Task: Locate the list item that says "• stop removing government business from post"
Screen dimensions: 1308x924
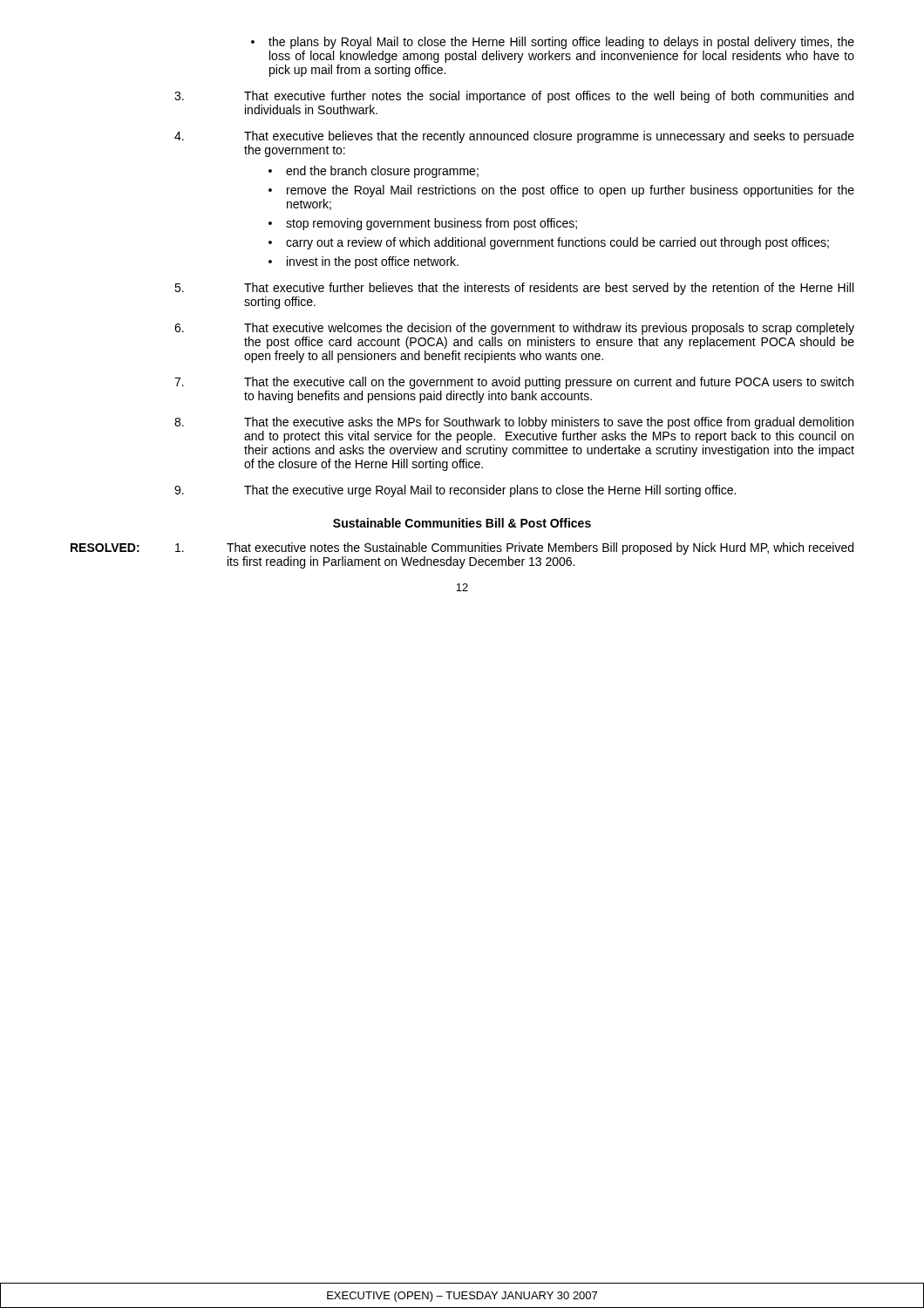Action: coord(558,223)
